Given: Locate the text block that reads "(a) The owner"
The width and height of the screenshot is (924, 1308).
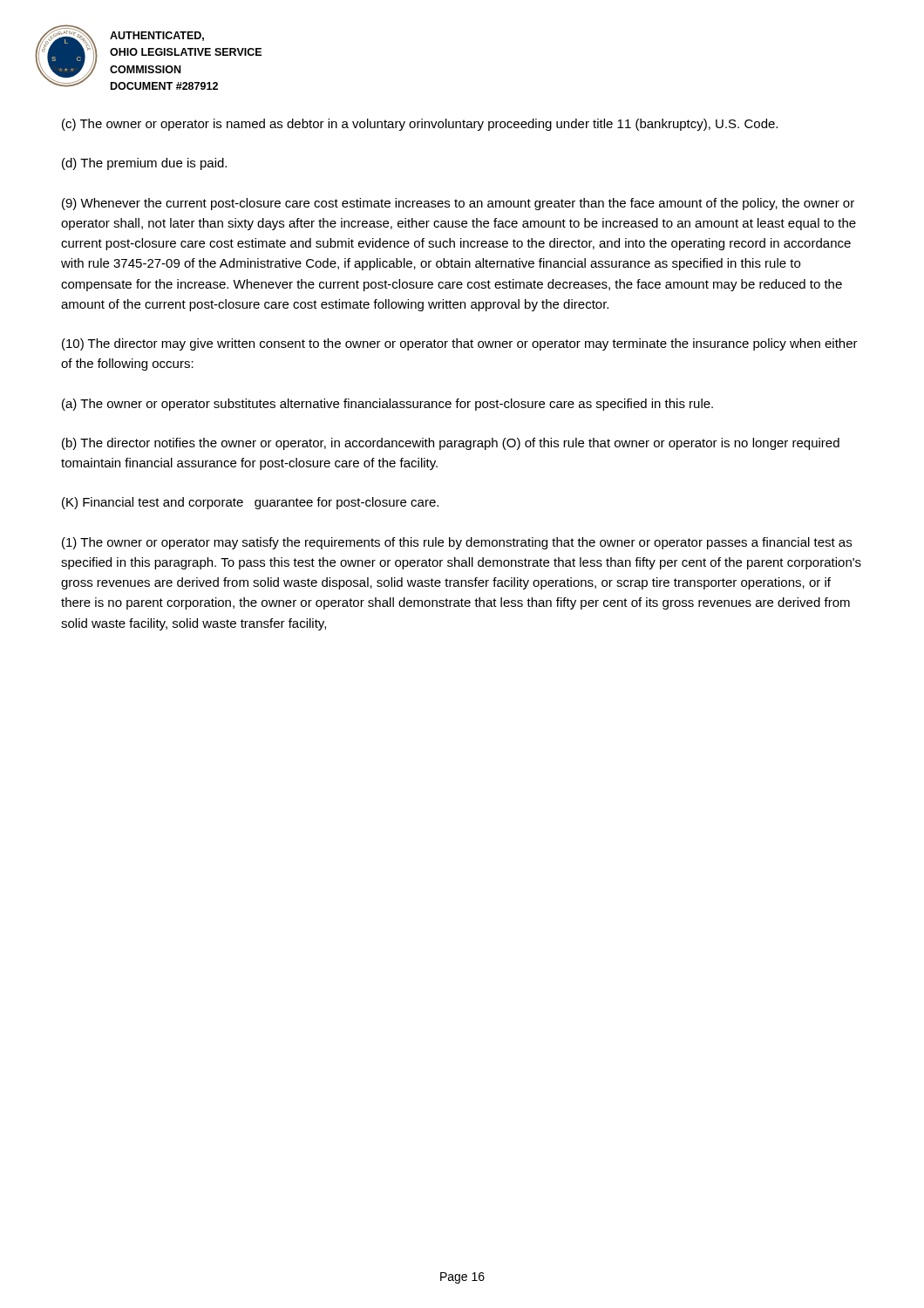Looking at the screenshot, I should click(388, 403).
